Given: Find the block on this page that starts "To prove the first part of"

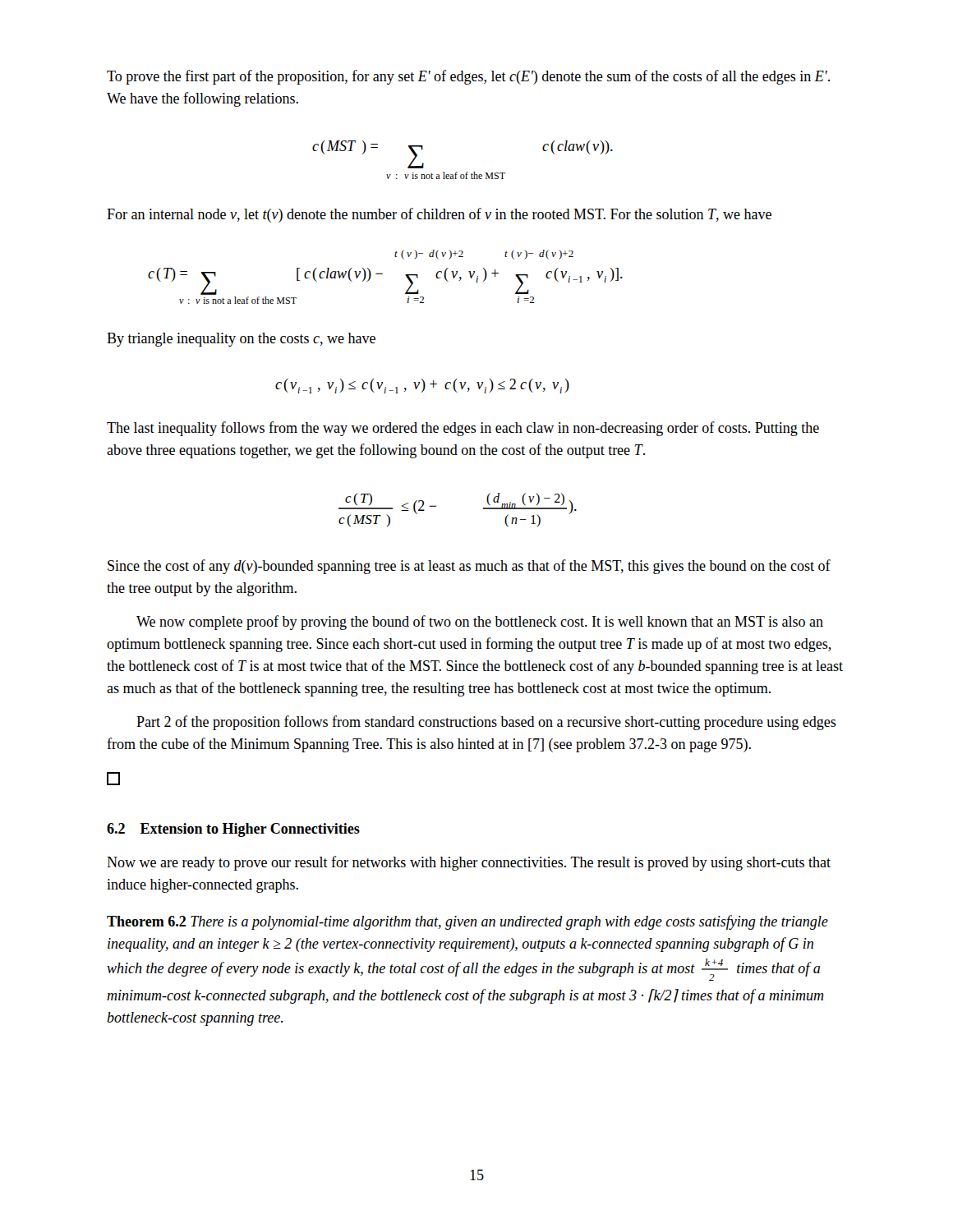Looking at the screenshot, I should coord(469,87).
